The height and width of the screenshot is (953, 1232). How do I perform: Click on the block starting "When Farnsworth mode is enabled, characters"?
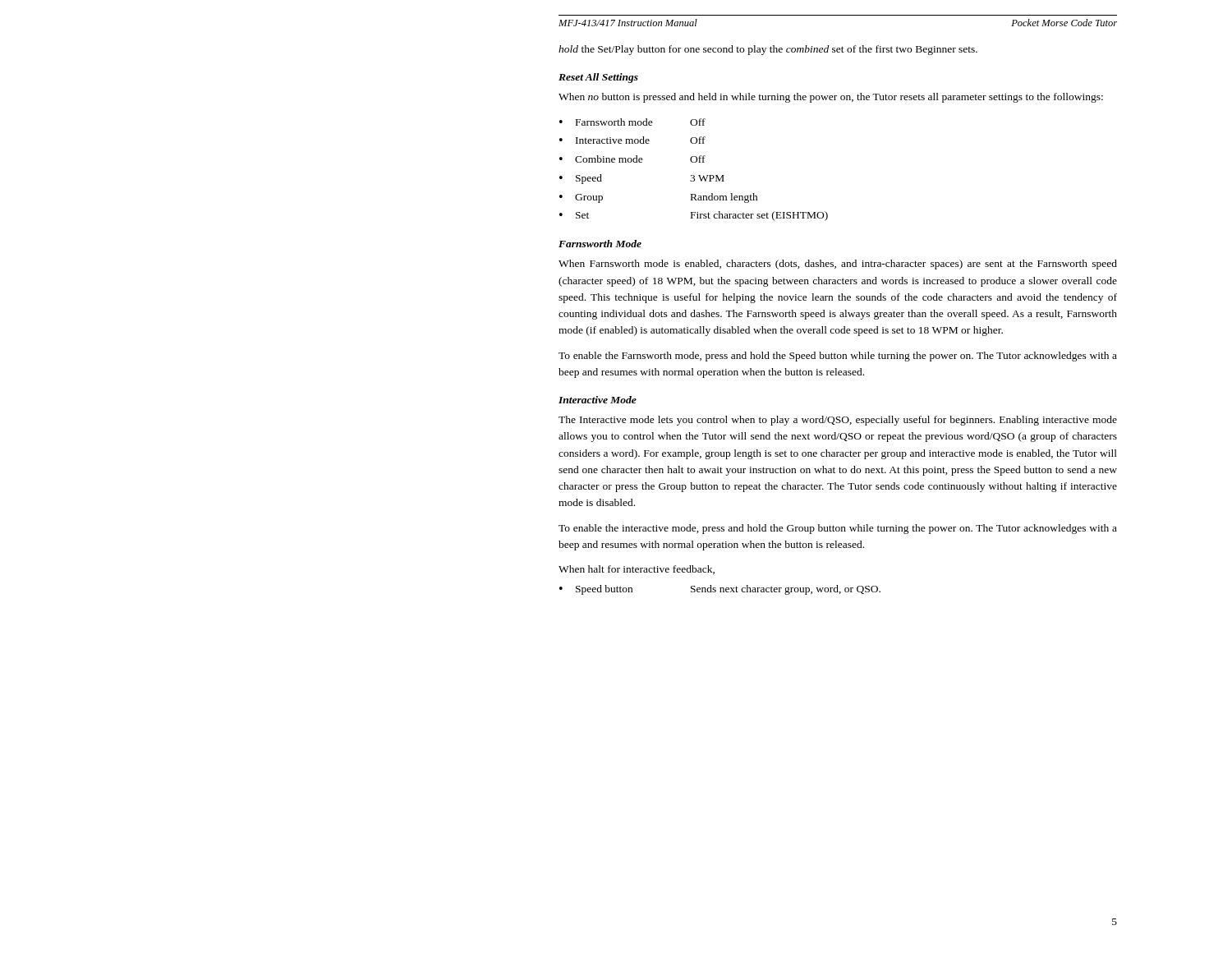tap(838, 297)
